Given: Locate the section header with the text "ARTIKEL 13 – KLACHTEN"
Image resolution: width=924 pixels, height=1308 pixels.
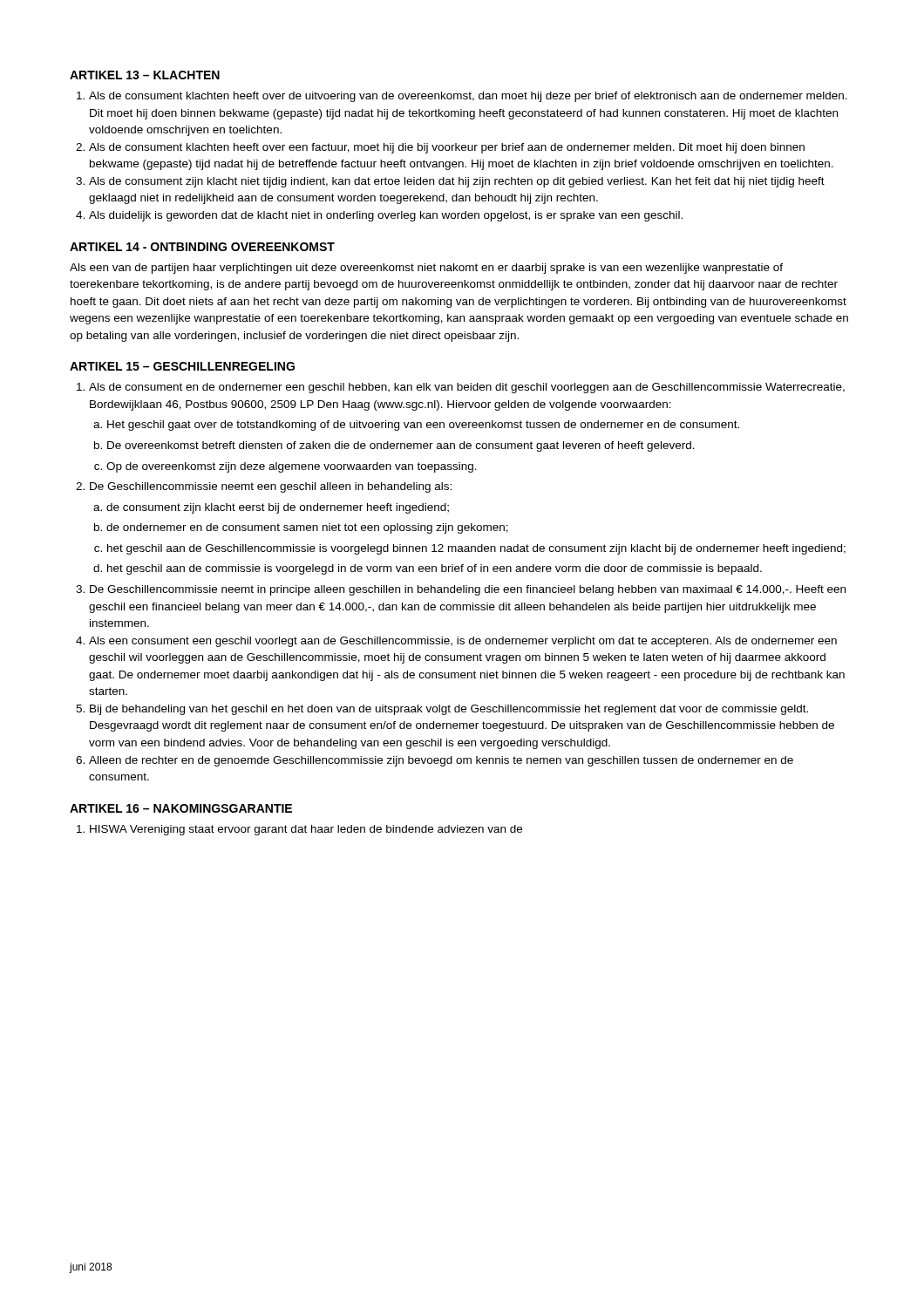Looking at the screenshot, I should (145, 75).
